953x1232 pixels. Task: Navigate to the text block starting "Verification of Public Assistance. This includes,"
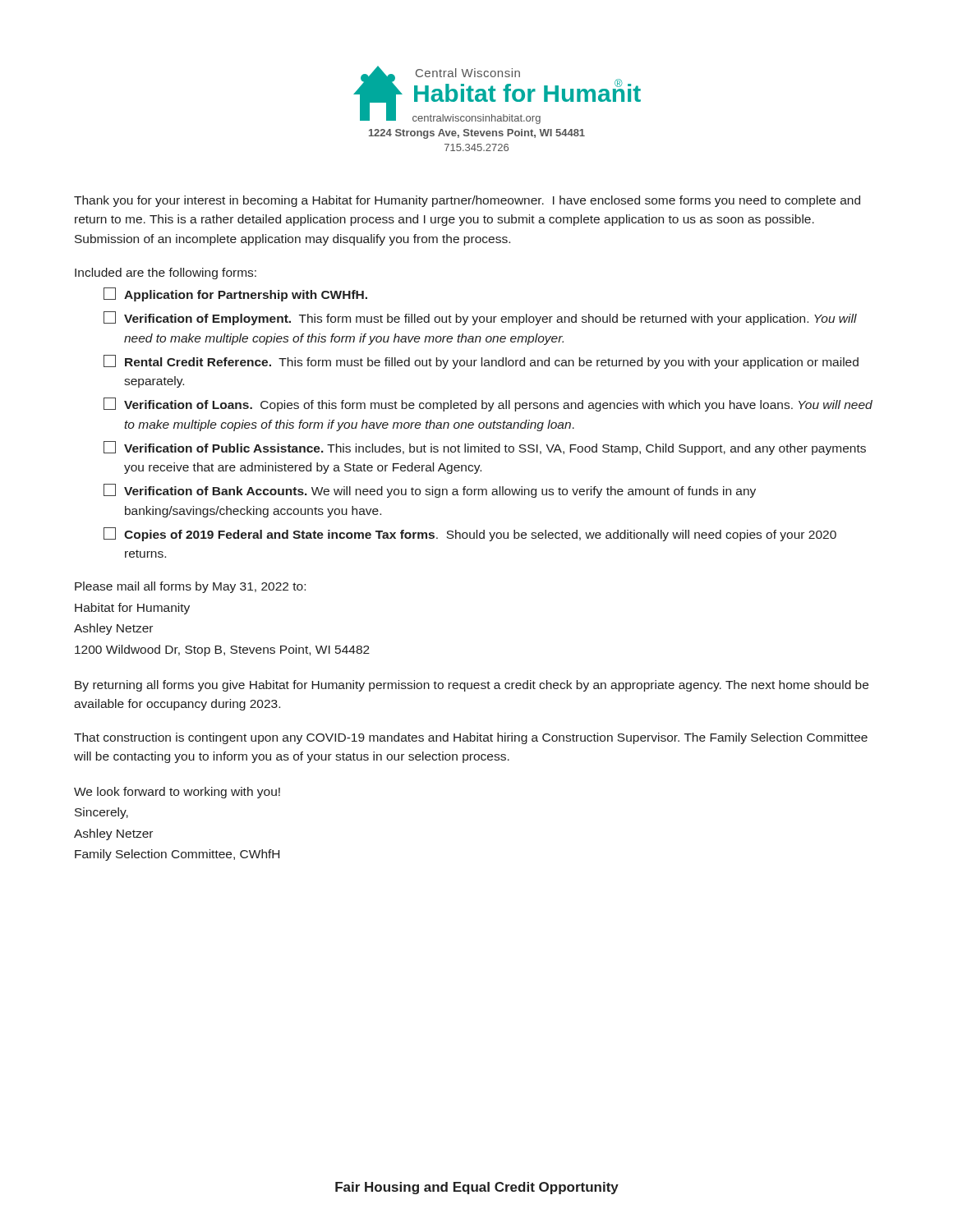point(491,457)
